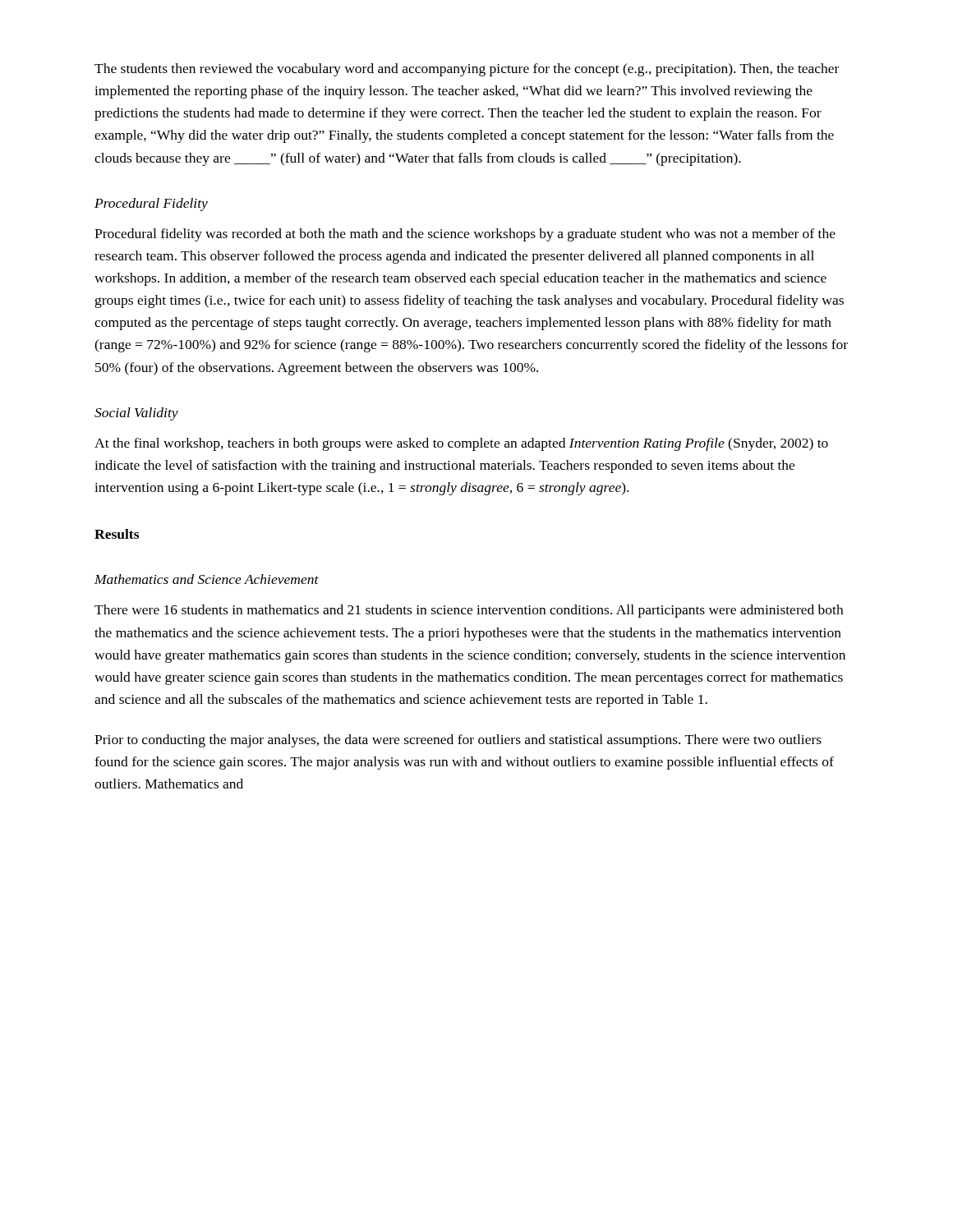Locate the text "Social Validity"
Image resolution: width=953 pixels, height=1232 pixels.
pos(136,412)
